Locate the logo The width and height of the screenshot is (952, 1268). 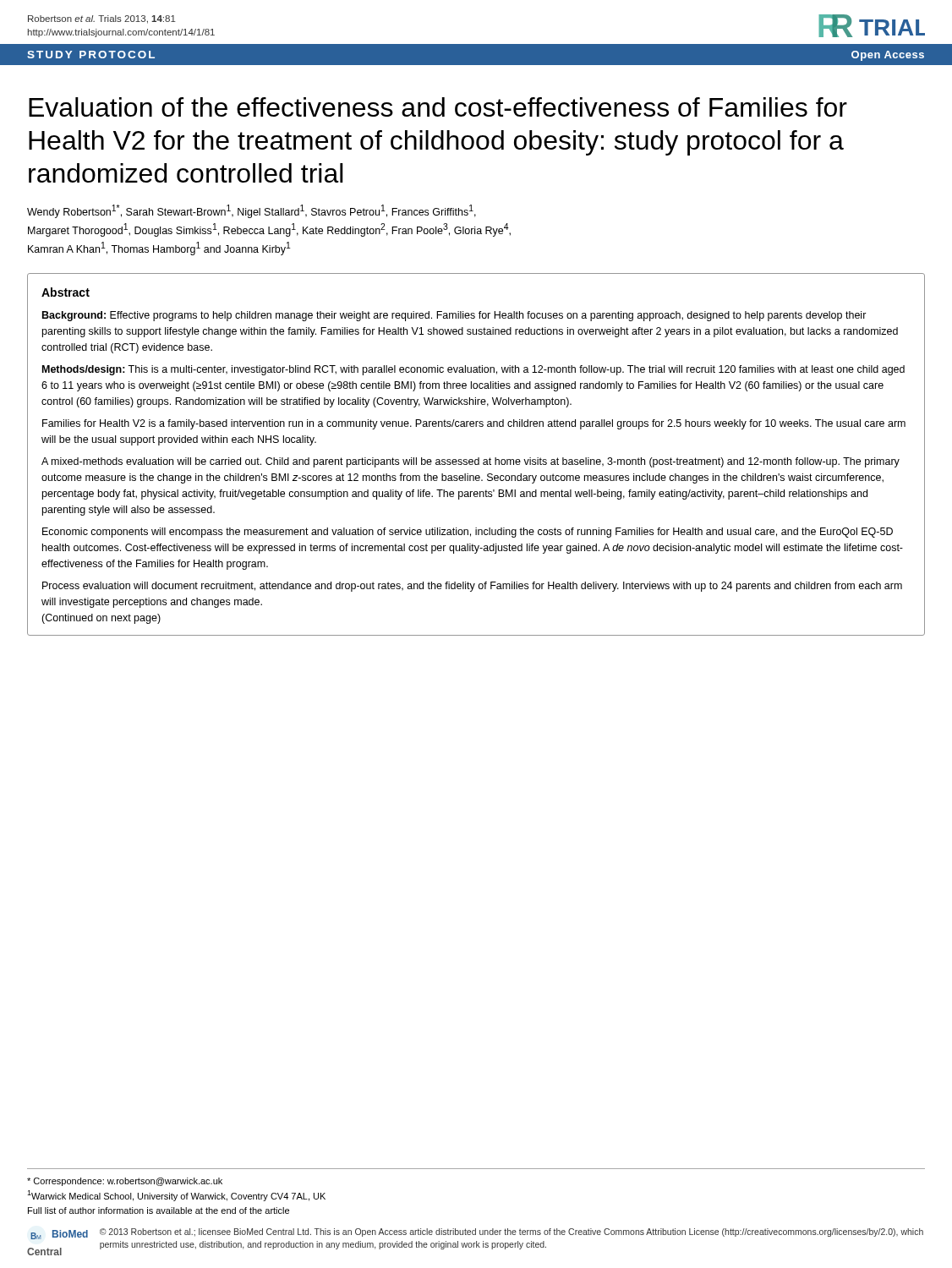coord(870,25)
